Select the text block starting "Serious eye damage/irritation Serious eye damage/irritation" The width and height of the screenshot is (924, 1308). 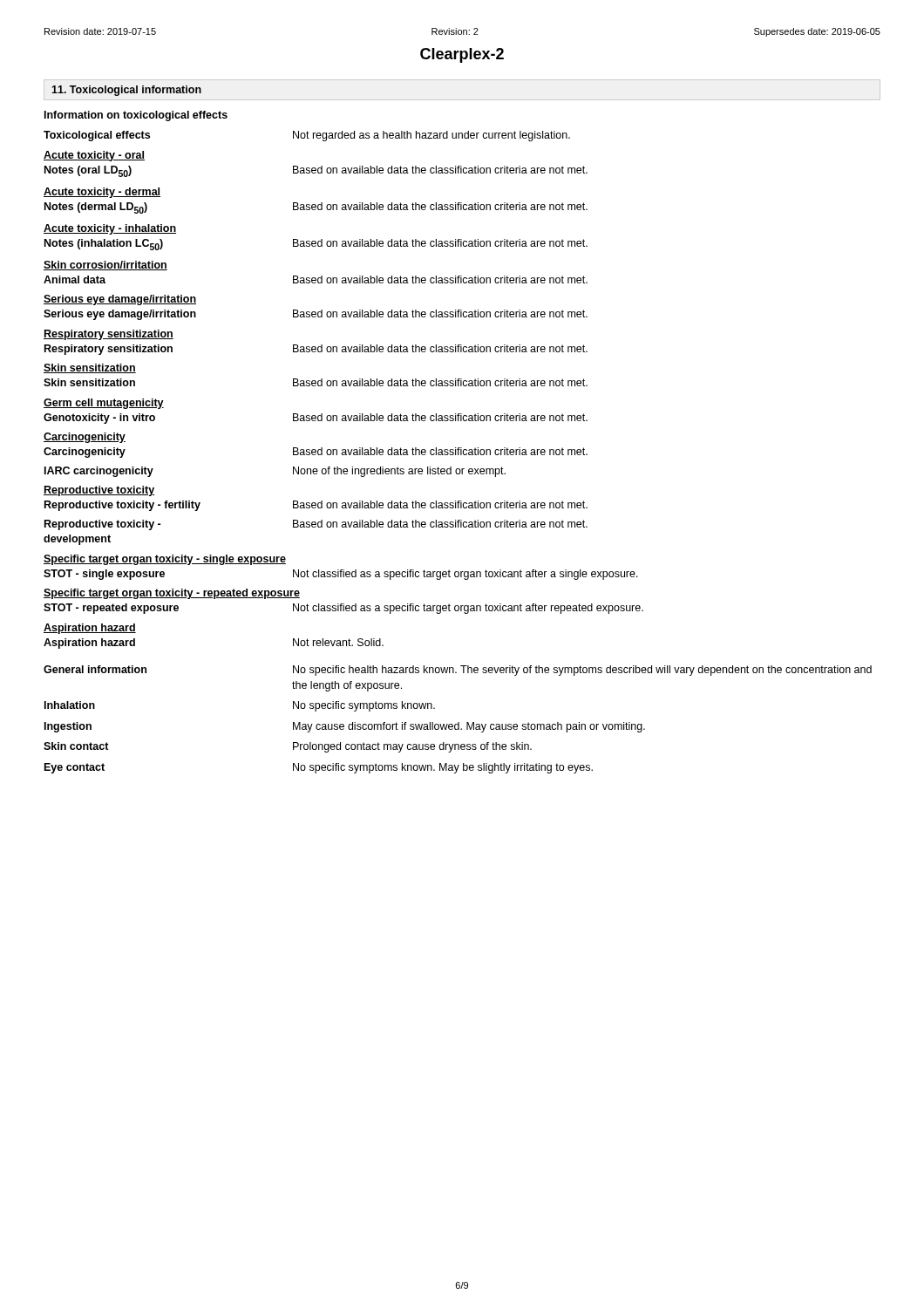462,308
